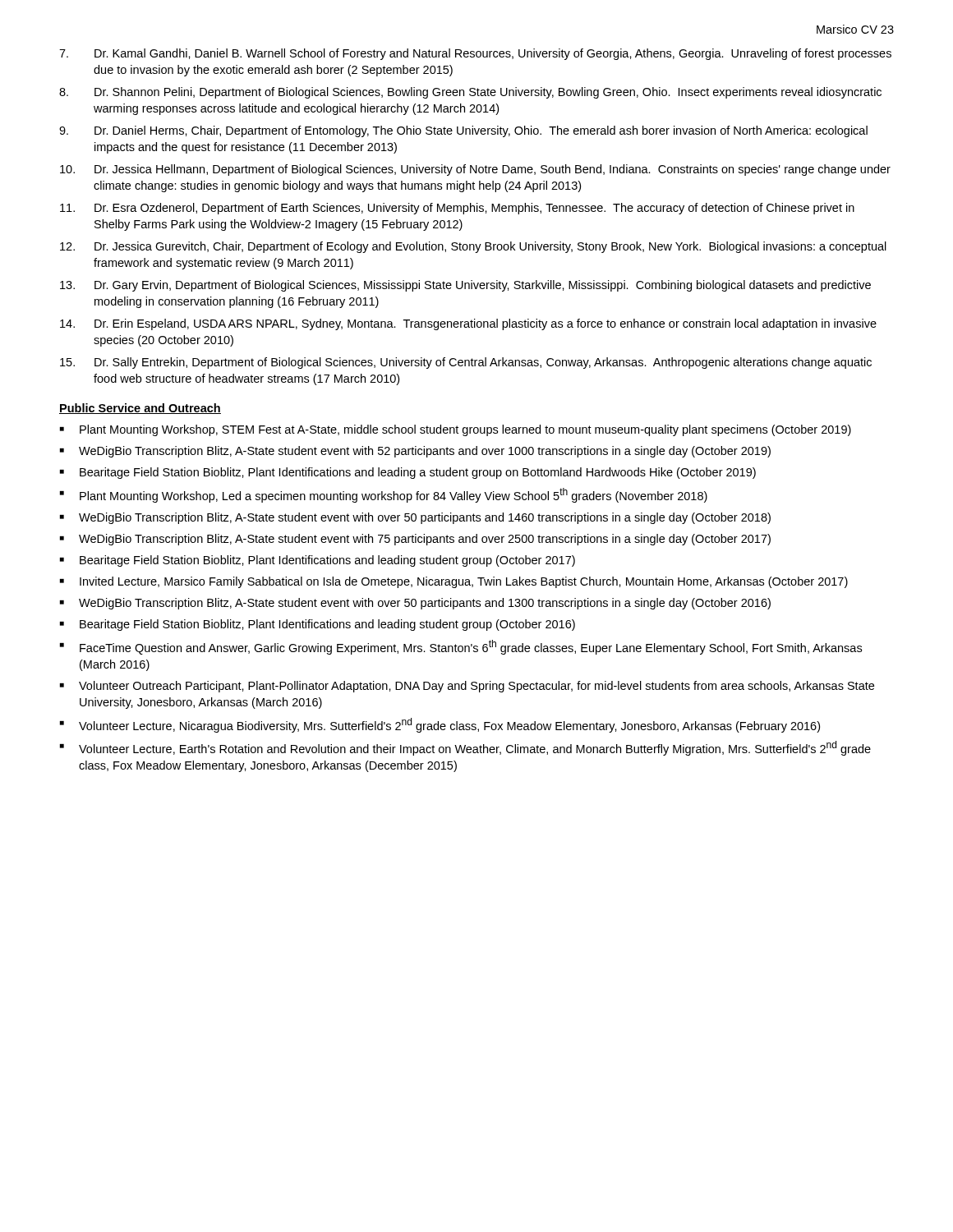Find the list item with the text "15. Dr. Sally"
This screenshot has width=953, height=1232.
point(476,370)
